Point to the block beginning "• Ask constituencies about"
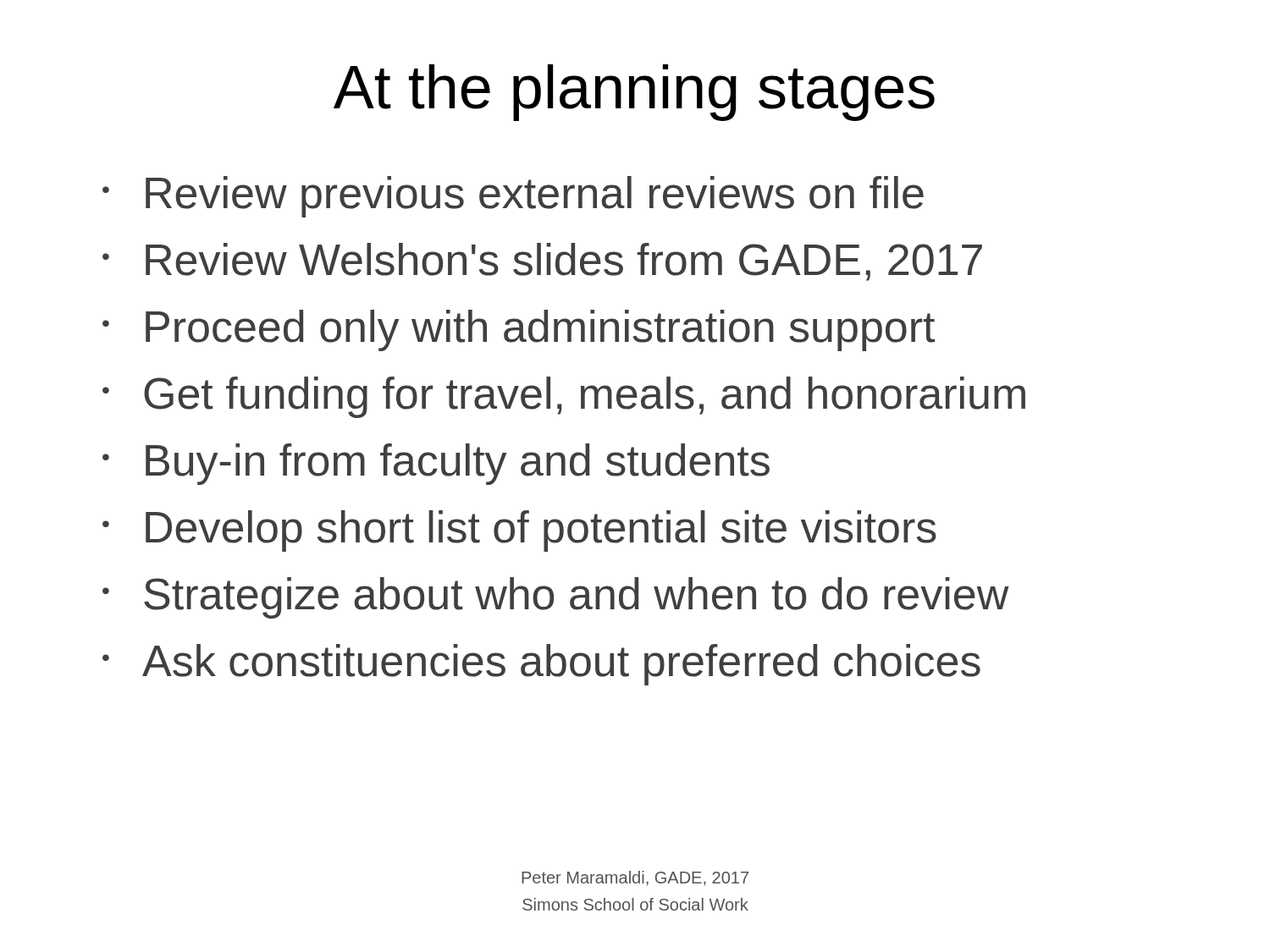This screenshot has width=1270, height=952. 686,662
